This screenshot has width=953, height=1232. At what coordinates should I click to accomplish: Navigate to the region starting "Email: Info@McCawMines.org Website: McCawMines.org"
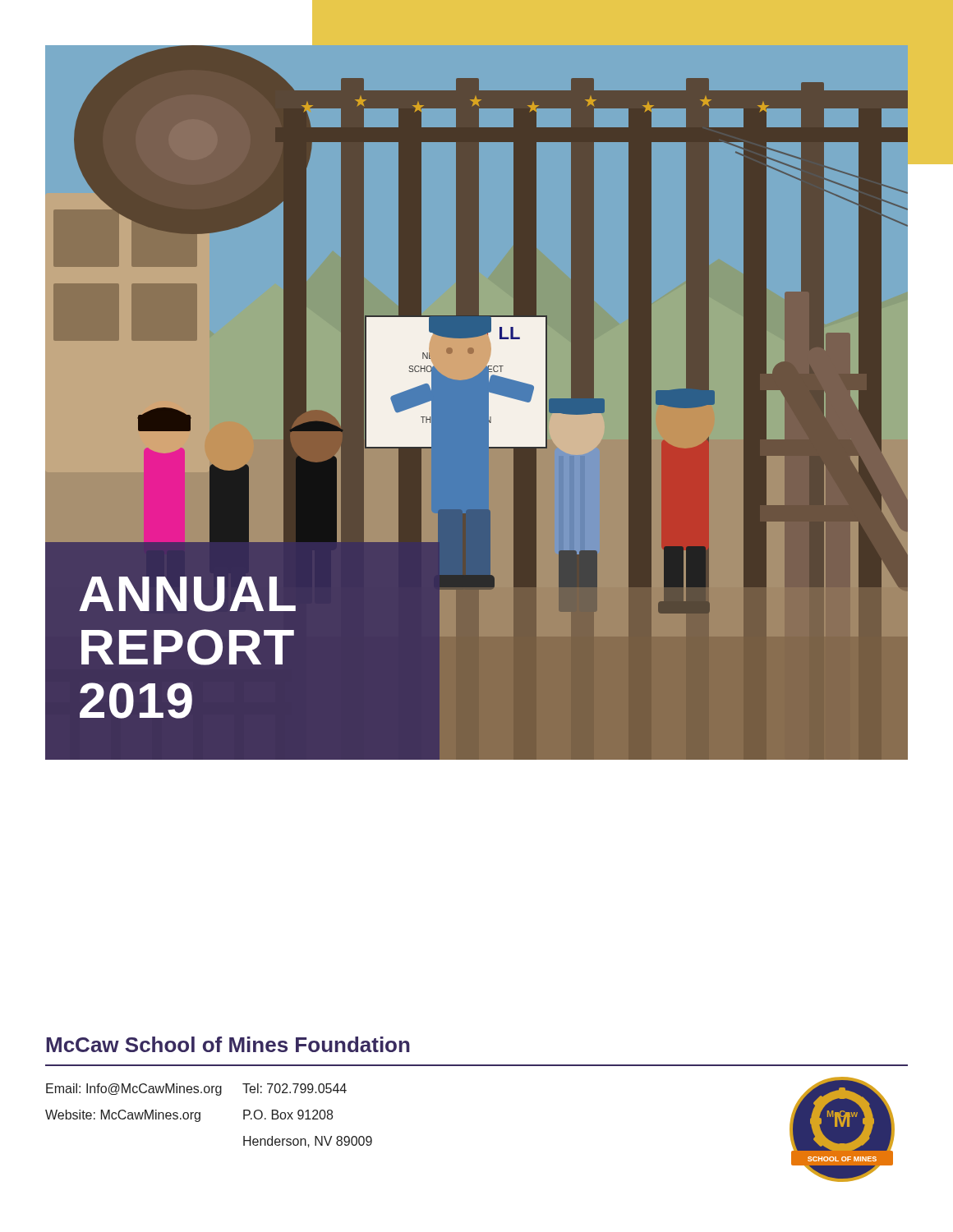pyautogui.click(x=144, y=1102)
